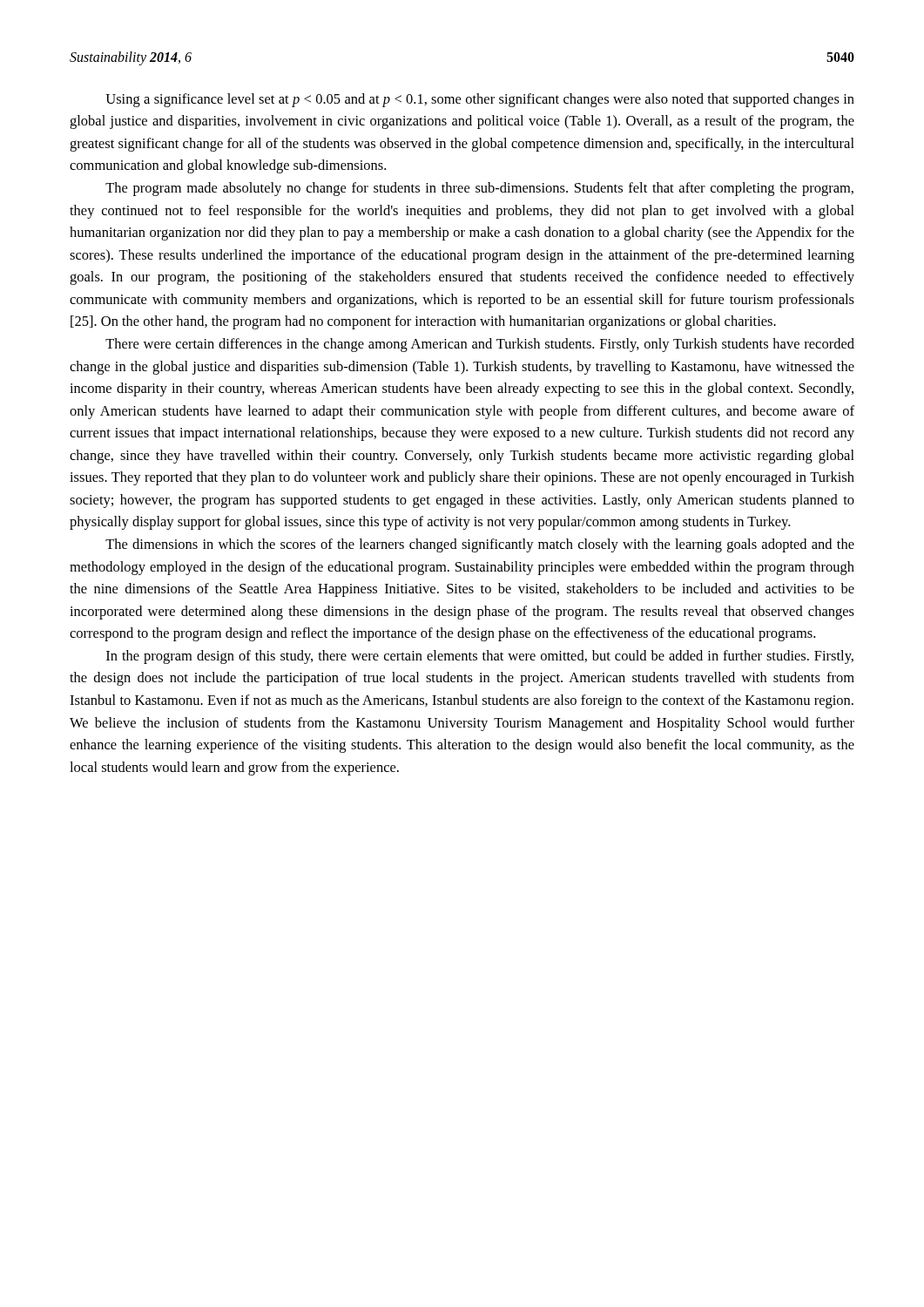Click on the passage starting "The dimensions in which the scores of"

[x=462, y=589]
